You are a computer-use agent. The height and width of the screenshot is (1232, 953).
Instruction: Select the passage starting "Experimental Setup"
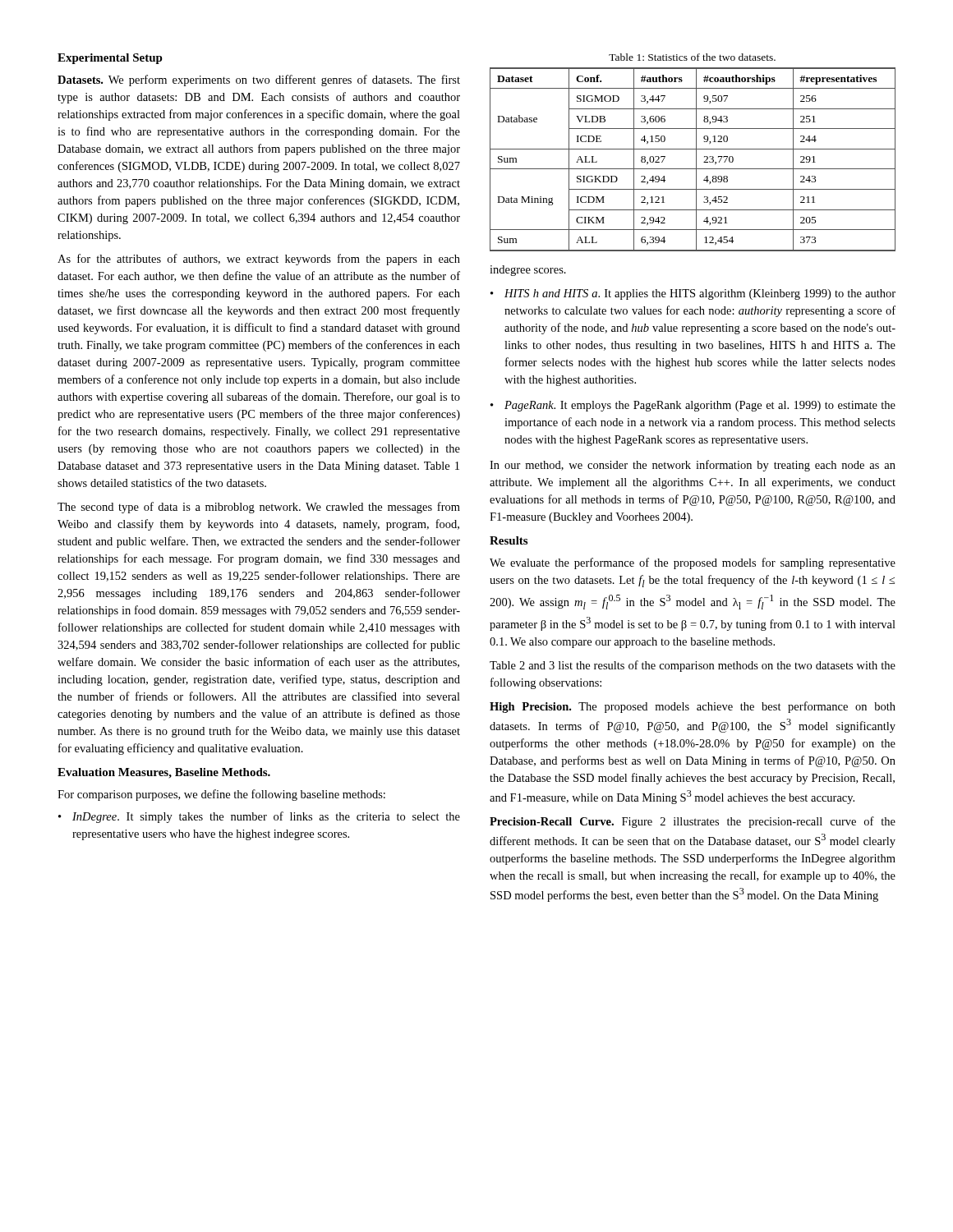[x=110, y=57]
